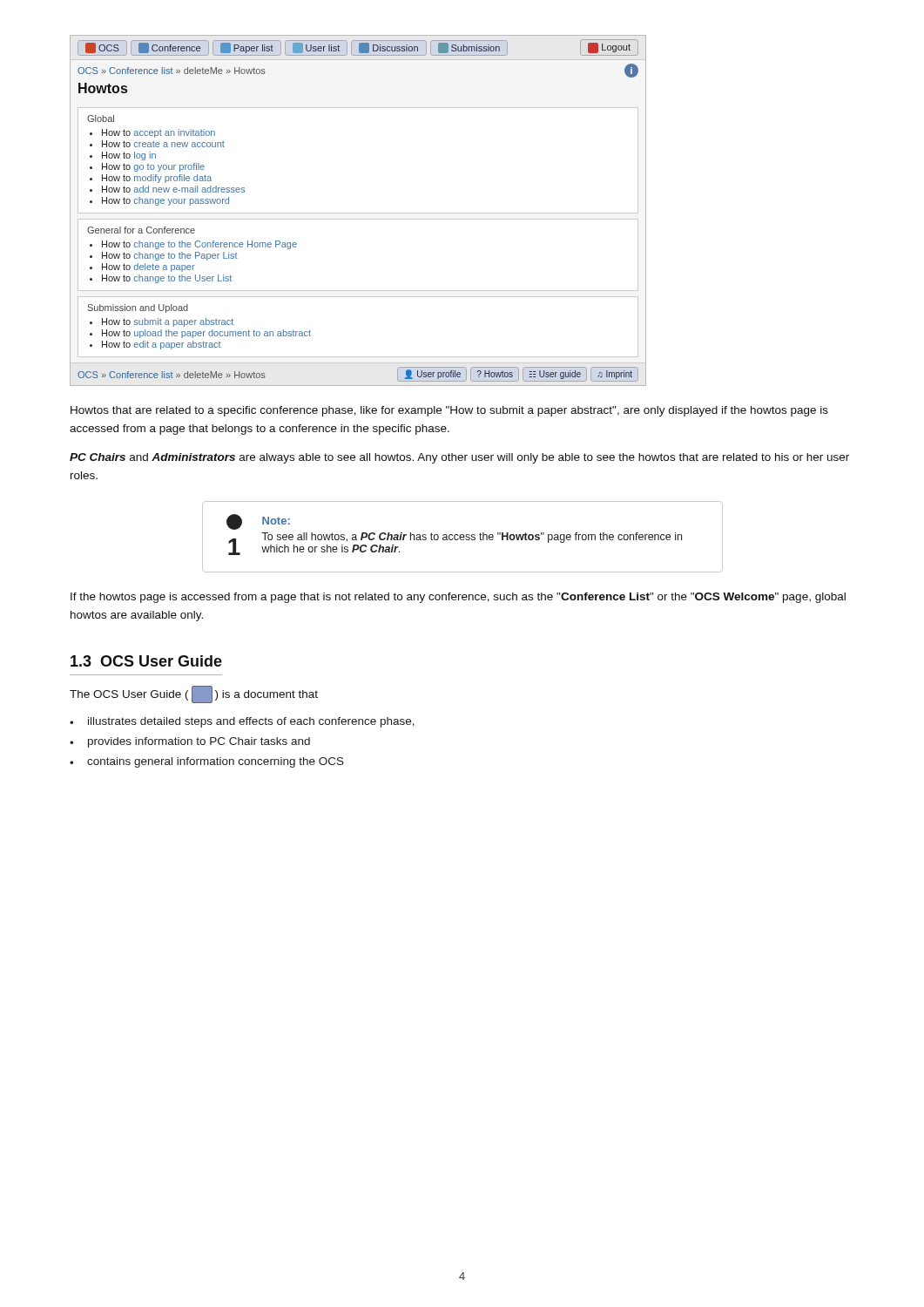The image size is (924, 1307).
Task: Locate the text block that reads "The OCS User"
Action: (x=194, y=694)
